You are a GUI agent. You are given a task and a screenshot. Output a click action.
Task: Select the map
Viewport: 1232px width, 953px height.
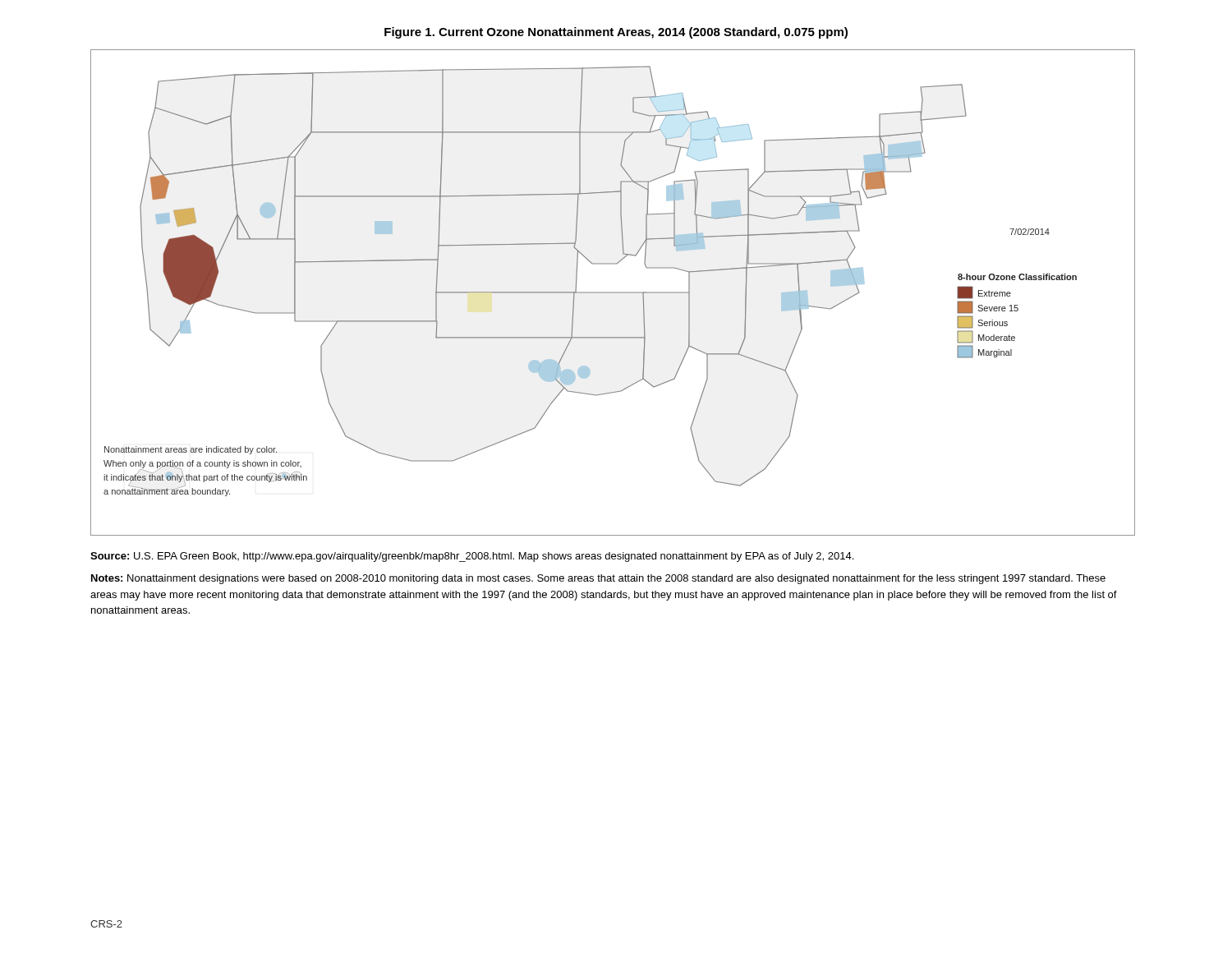coord(613,292)
